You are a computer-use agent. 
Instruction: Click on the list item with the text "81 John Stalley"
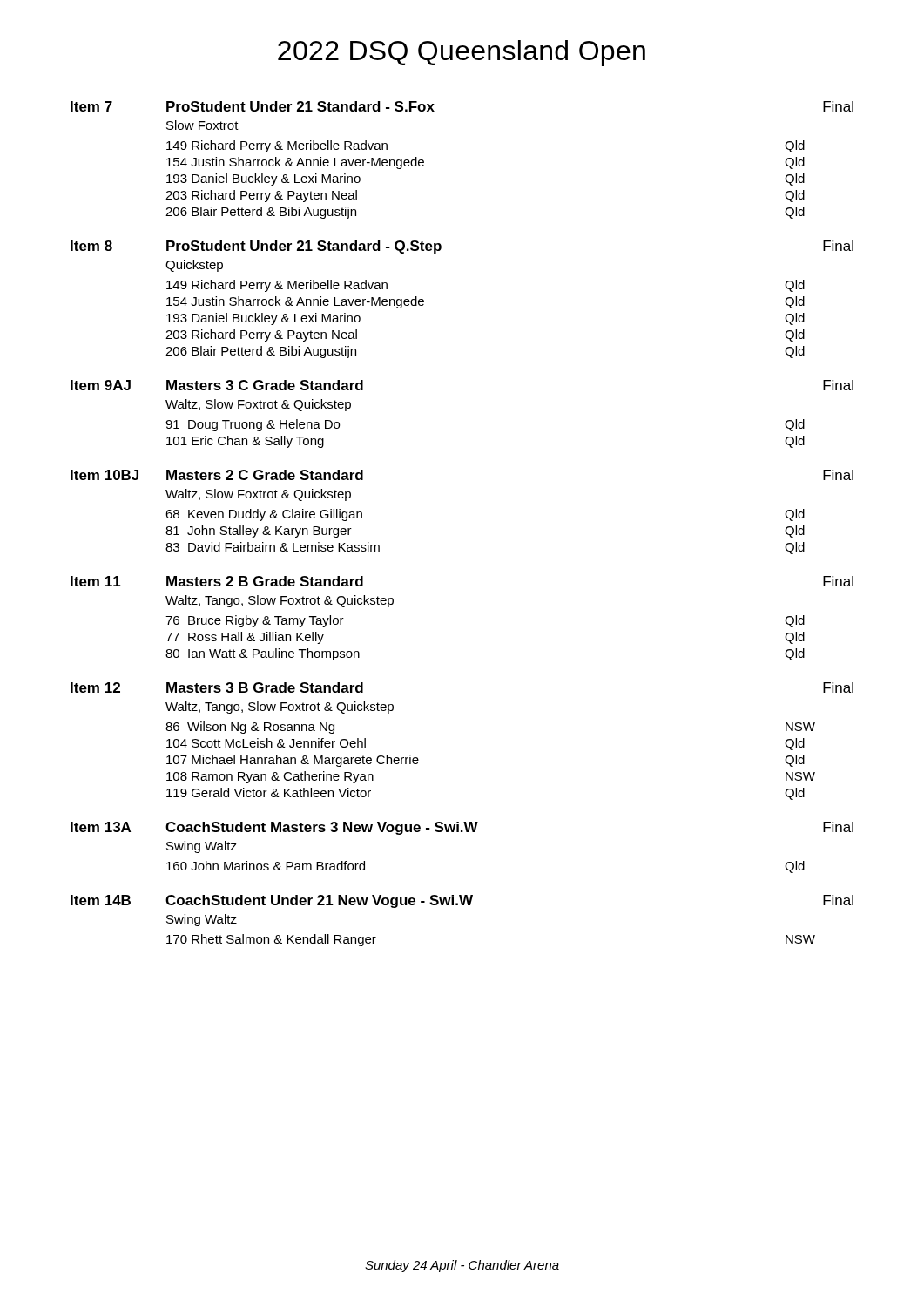pyautogui.click(x=251, y=531)
